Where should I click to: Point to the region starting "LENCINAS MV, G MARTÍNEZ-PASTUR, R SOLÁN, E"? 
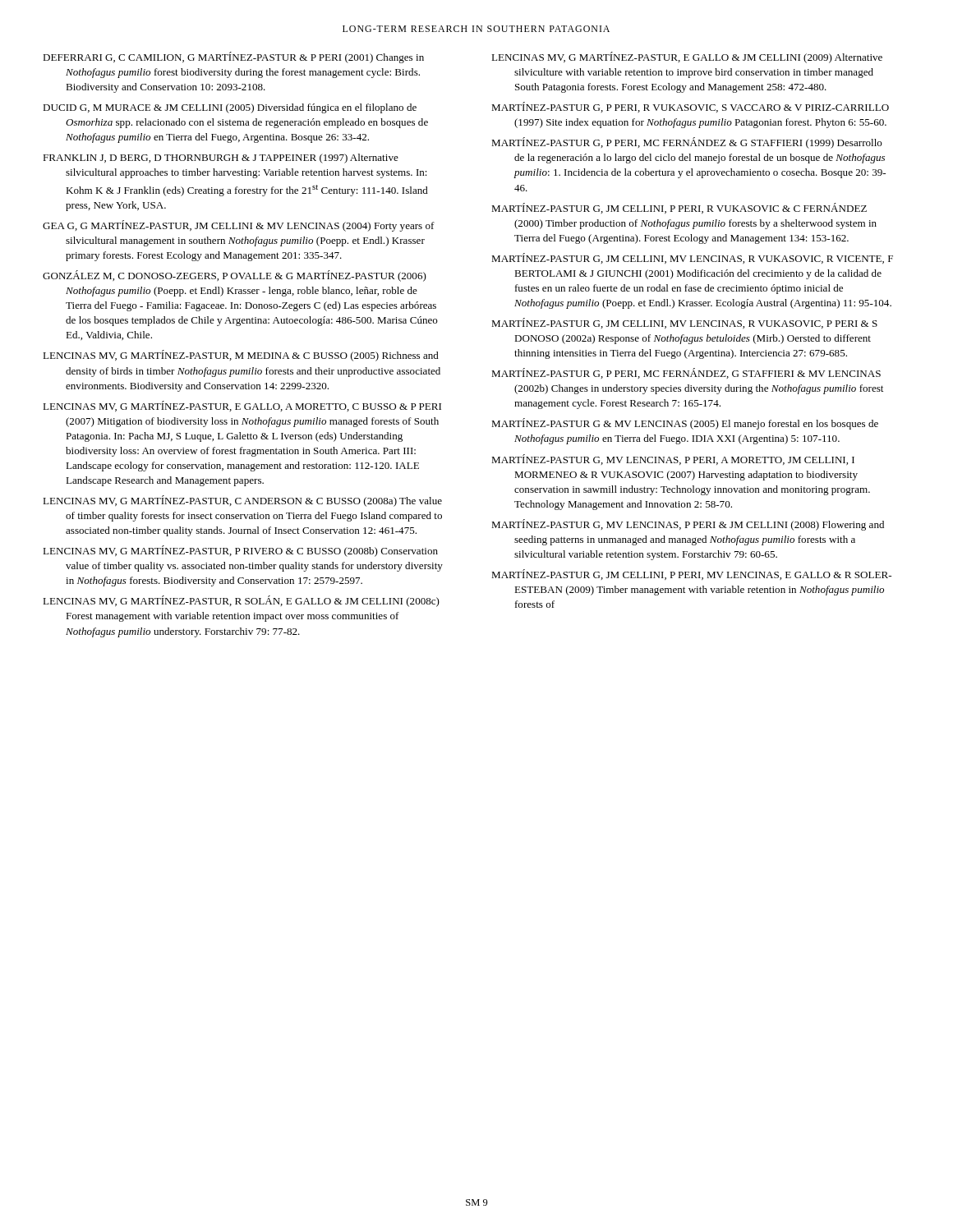coord(241,616)
